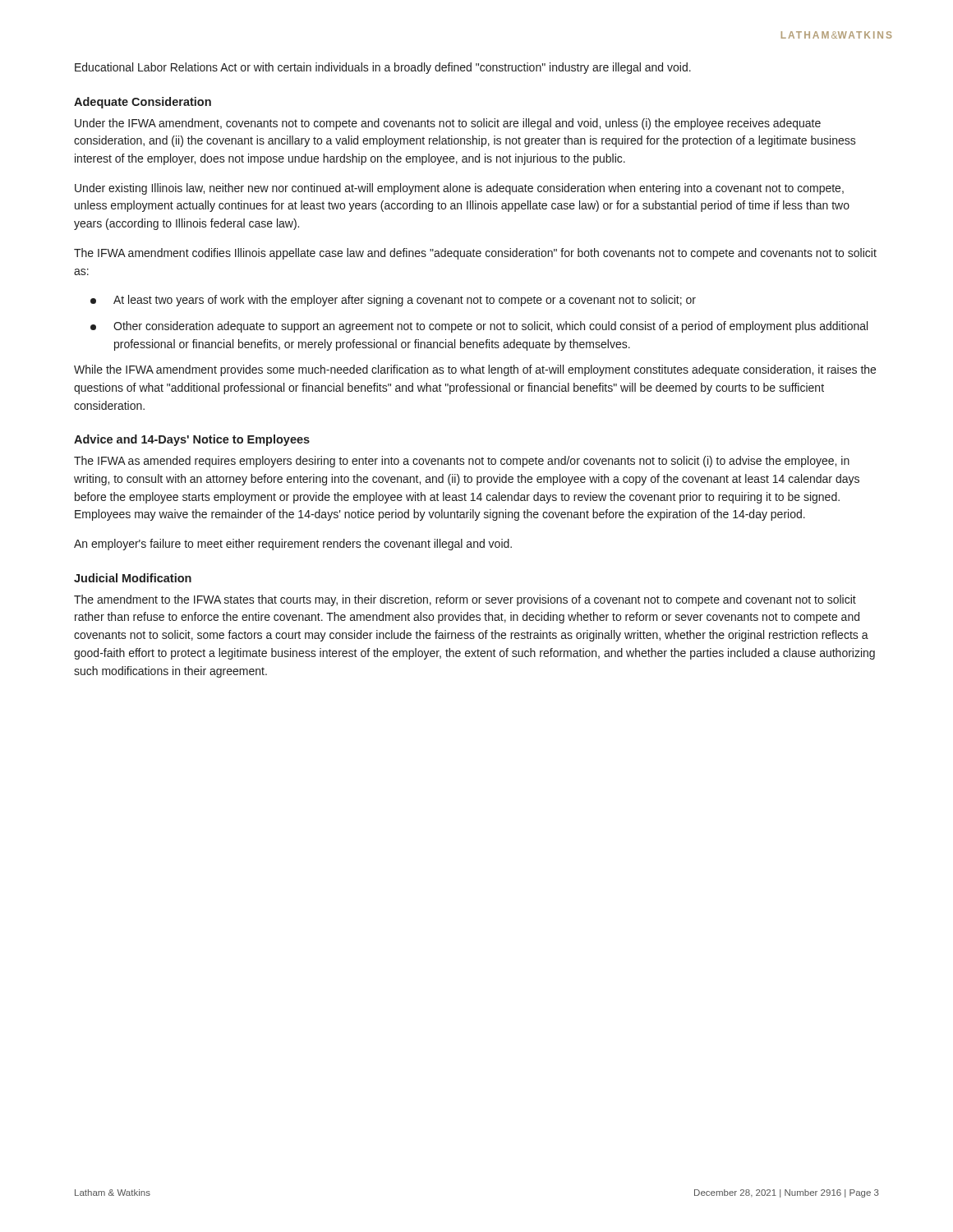Screen dimensions: 1232x953
Task: Find "Judicial Modification" on this page
Action: point(133,578)
